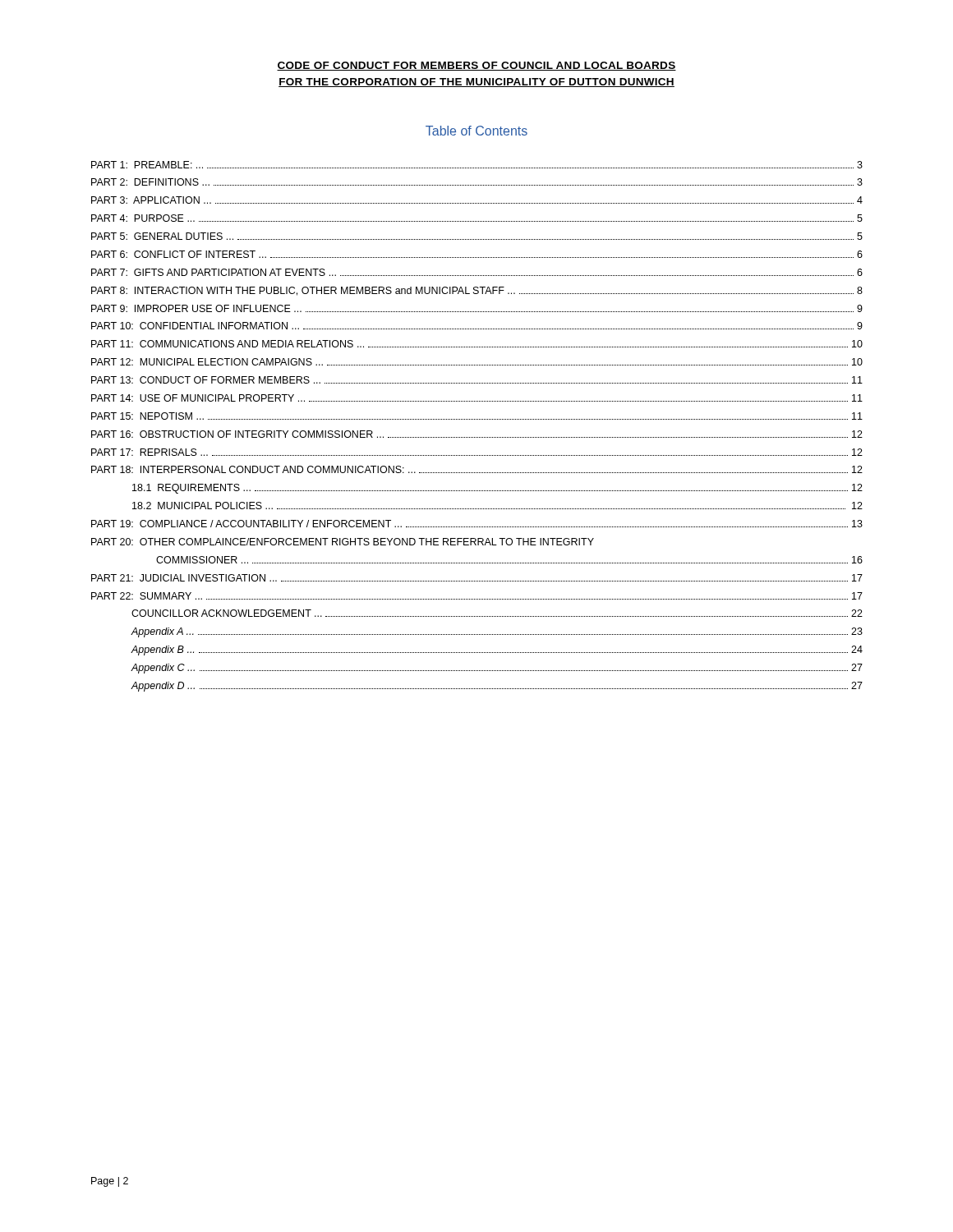Find the list item that reads "PART 3: APPLICATION ... 4"

click(476, 201)
